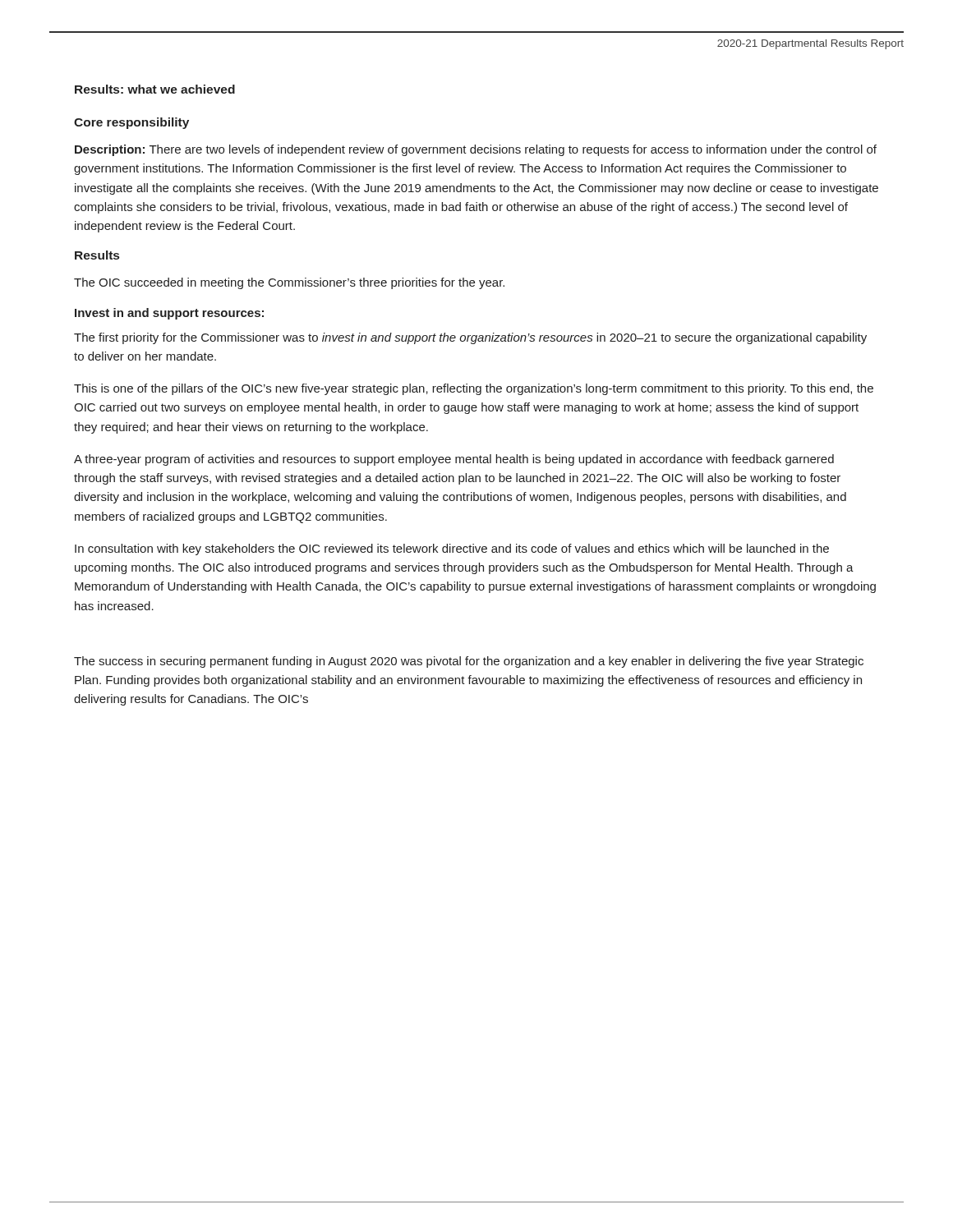Find the element starting "A three-year program"
Viewport: 953px width, 1232px height.
[460, 487]
